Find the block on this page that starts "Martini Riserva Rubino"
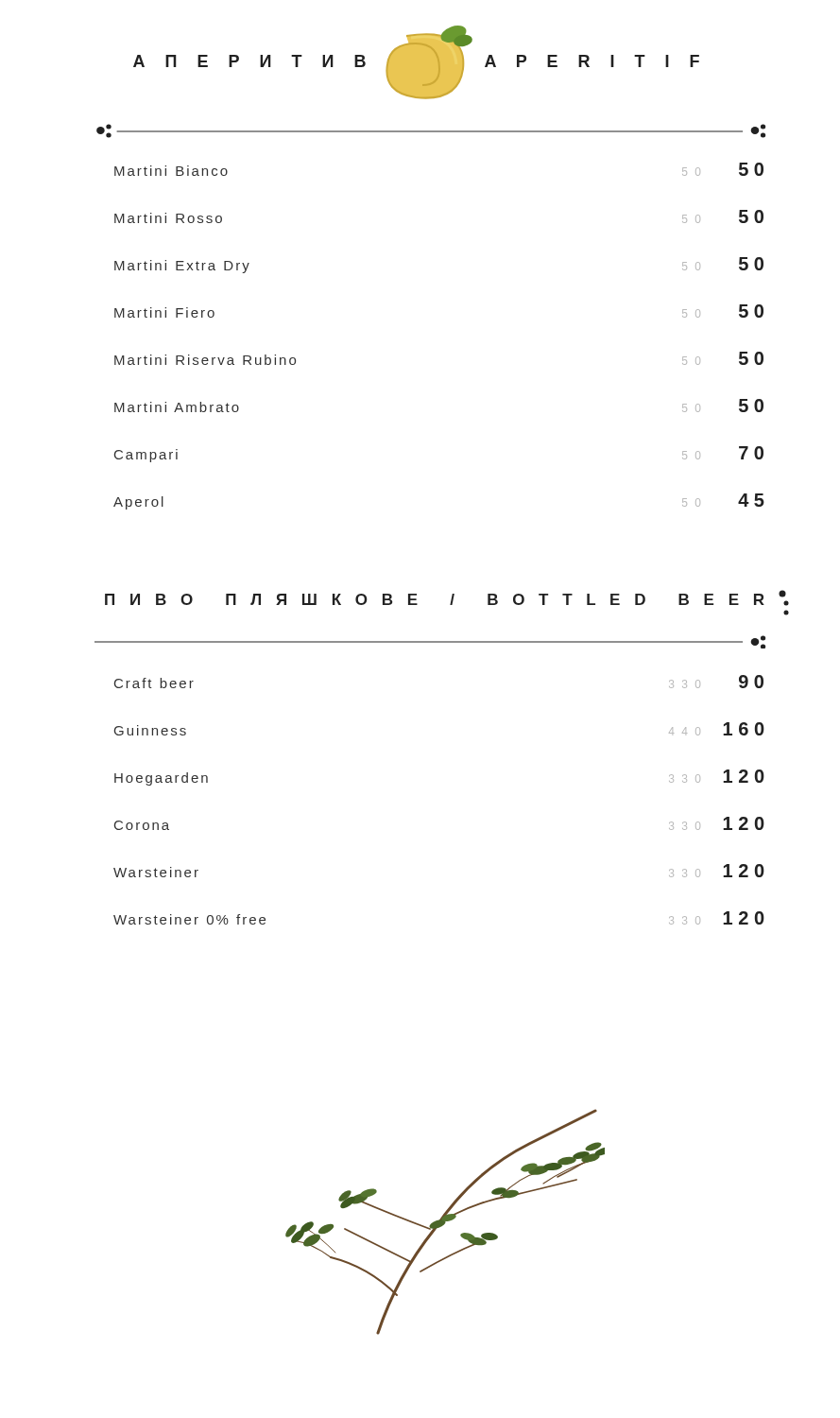 pos(205,358)
